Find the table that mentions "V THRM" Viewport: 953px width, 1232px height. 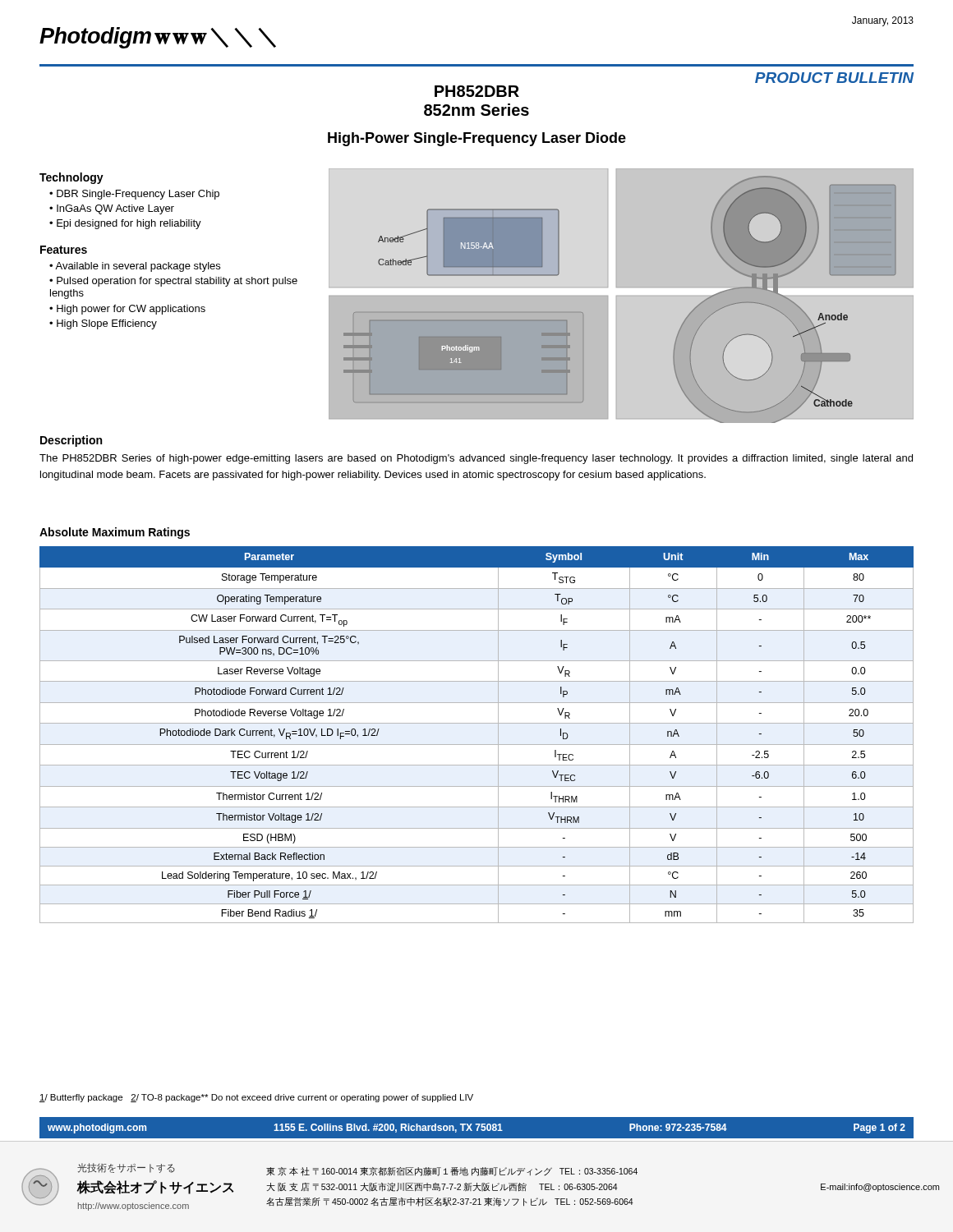476,734
